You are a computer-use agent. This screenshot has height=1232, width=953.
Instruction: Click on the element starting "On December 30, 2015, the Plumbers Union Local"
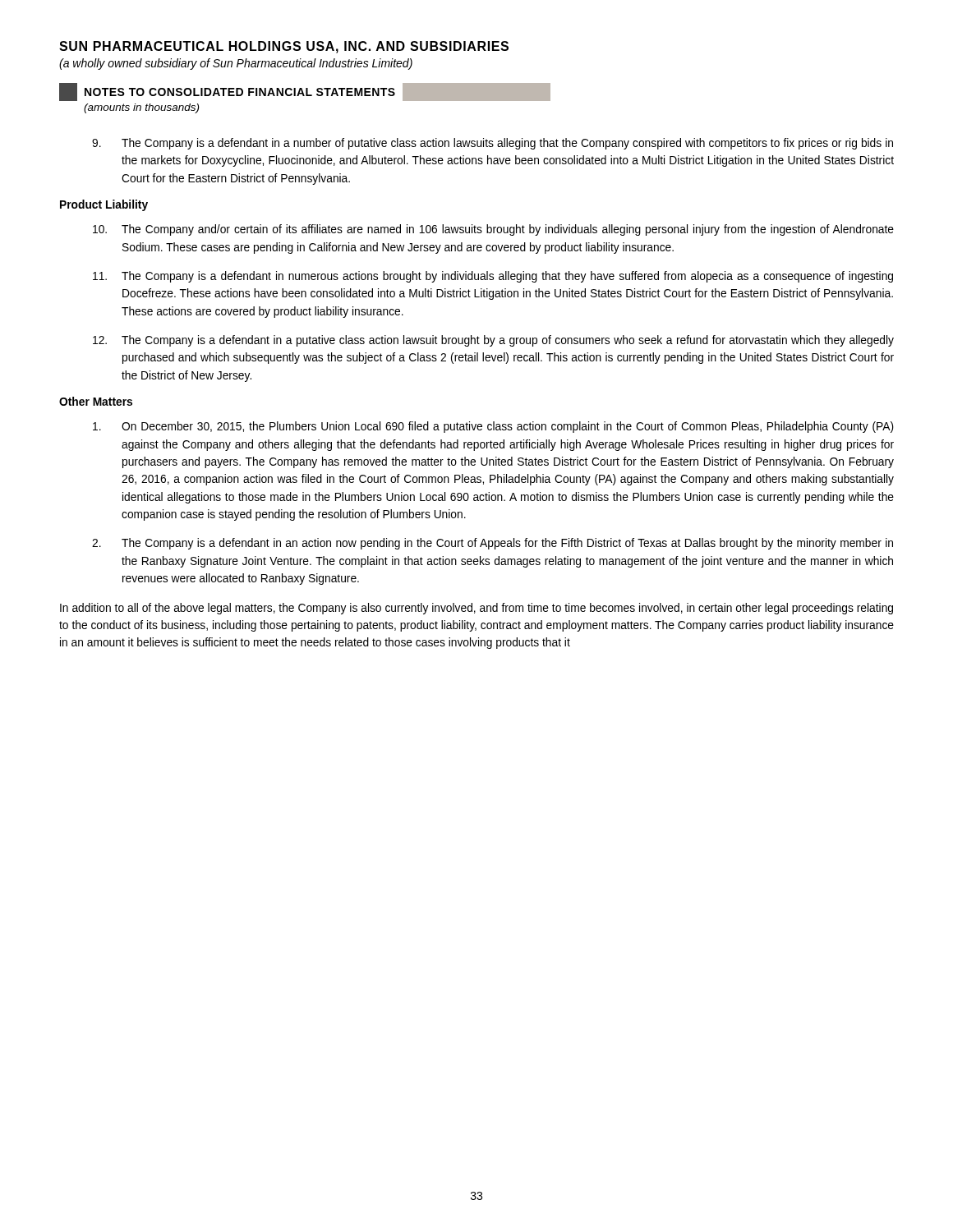(x=493, y=471)
